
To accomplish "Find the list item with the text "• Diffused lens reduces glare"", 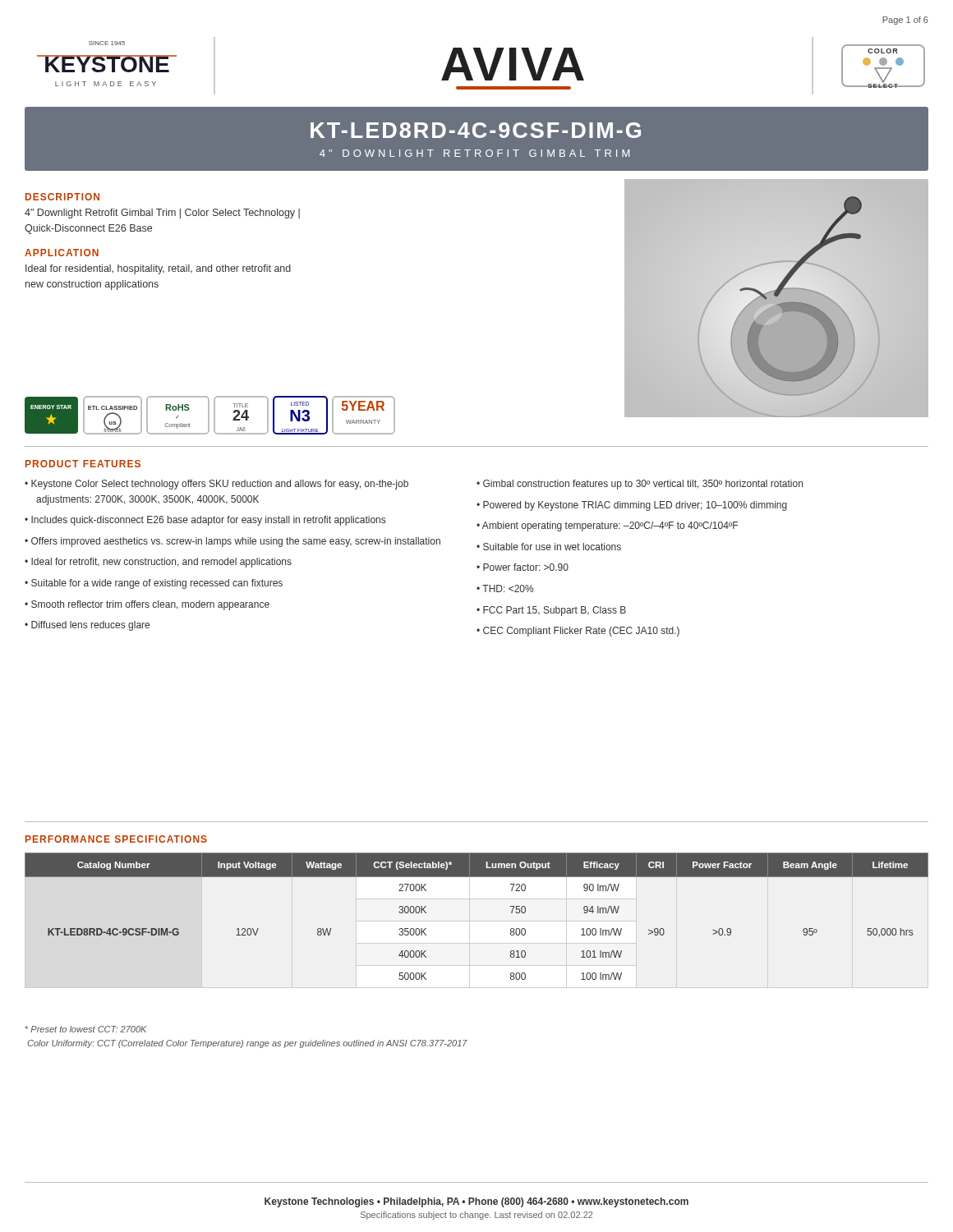I will point(87,625).
